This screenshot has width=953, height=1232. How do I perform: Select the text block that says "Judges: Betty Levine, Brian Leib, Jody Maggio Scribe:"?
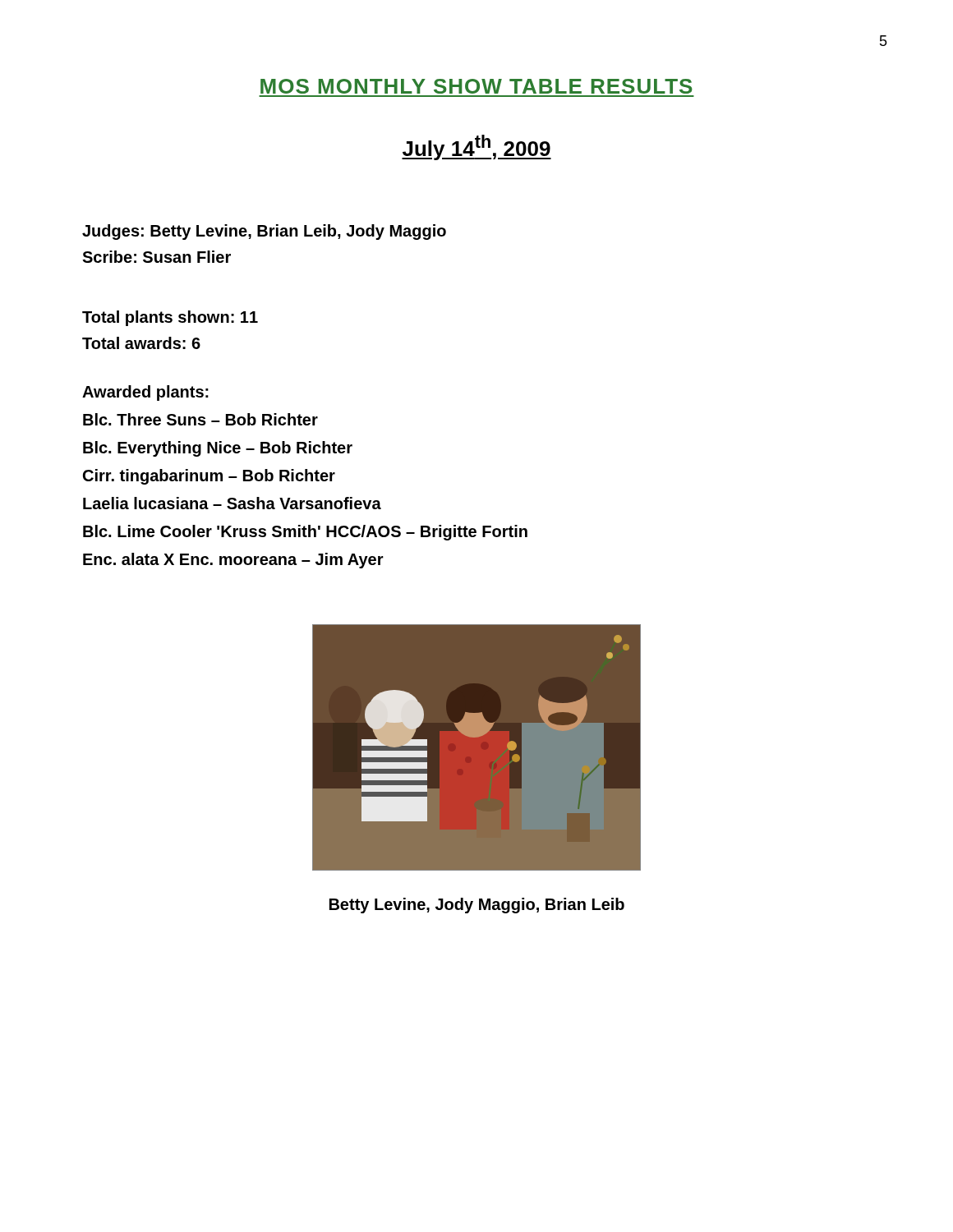[x=264, y=244]
